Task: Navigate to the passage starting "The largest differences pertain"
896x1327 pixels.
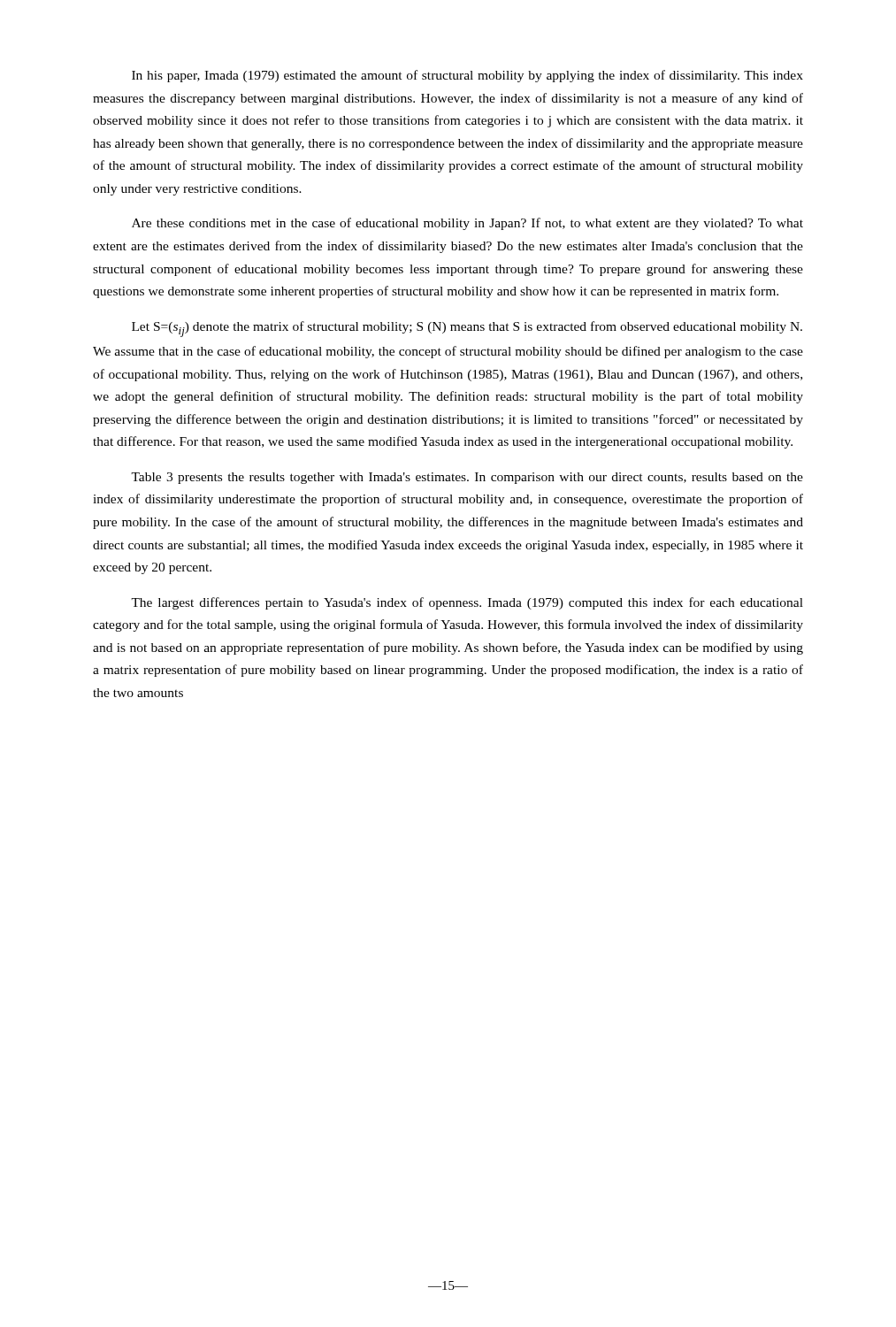Action: tap(448, 647)
